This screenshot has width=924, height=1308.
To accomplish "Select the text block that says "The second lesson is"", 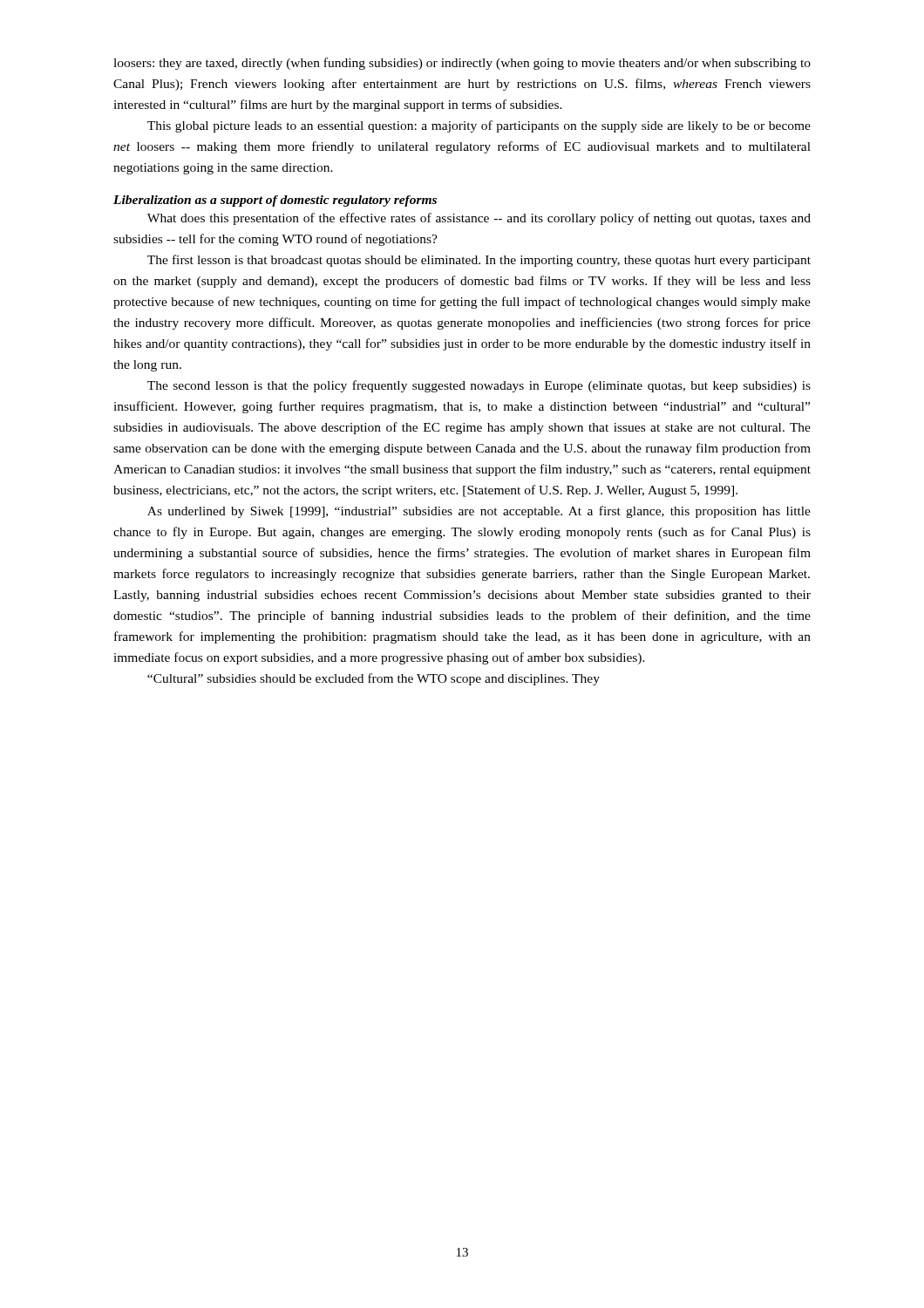I will pyautogui.click(x=462, y=438).
